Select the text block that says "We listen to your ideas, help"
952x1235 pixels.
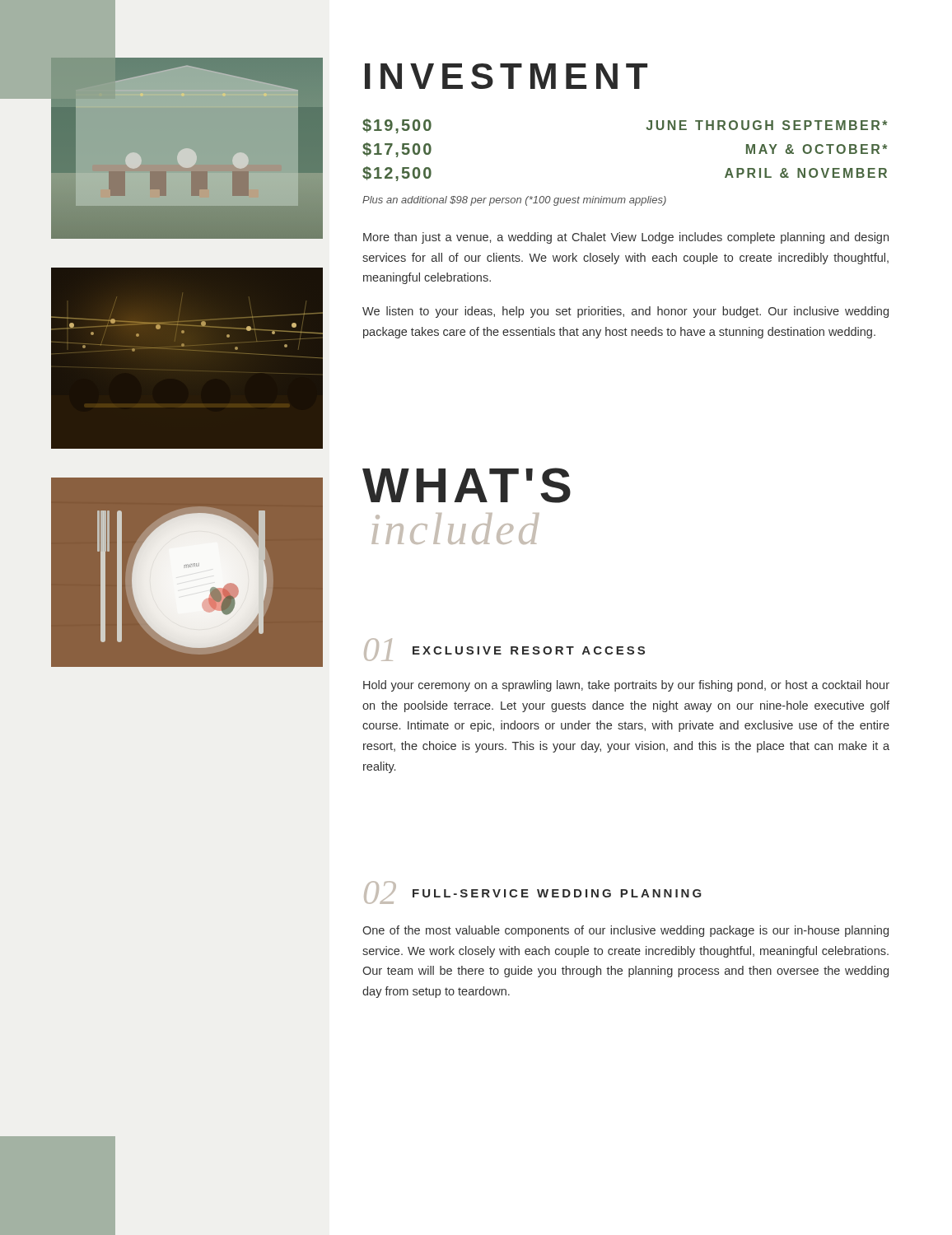tap(626, 321)
